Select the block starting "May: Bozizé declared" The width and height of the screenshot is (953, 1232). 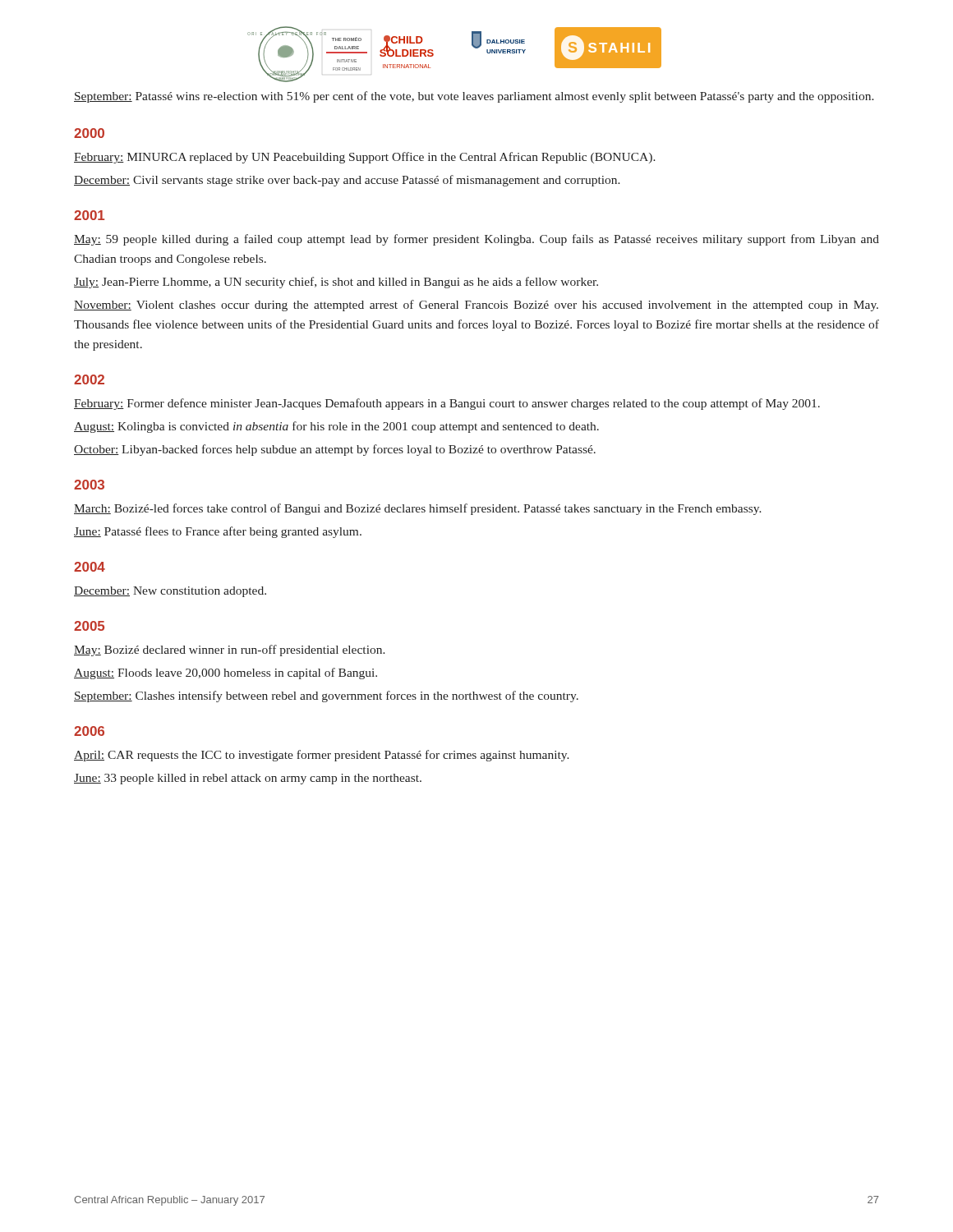tap(230, 649)
